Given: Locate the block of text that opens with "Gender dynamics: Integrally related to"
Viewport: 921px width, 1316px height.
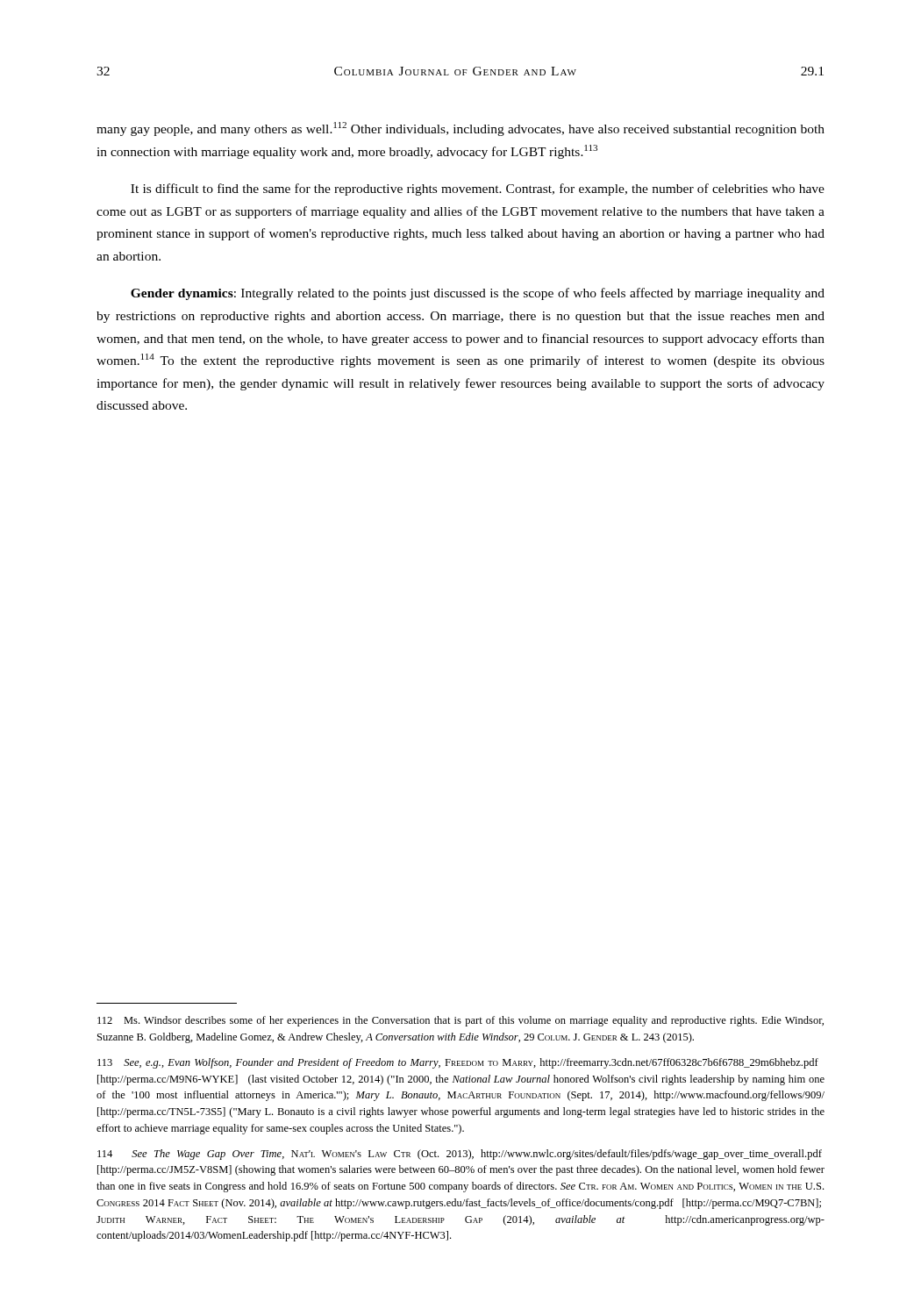Looking at the screenshot, I should 460,349.
